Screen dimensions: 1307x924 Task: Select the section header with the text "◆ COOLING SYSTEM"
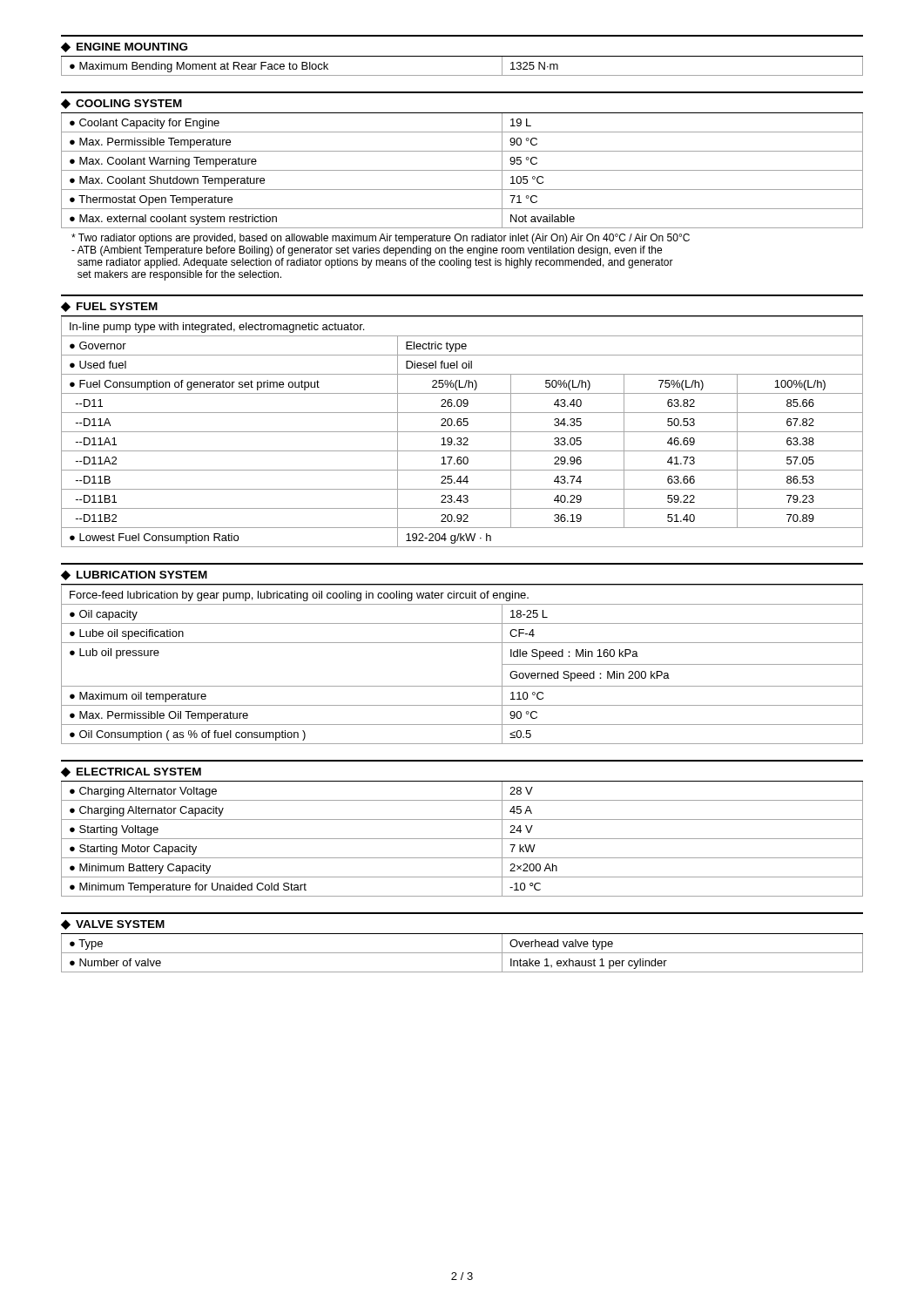[122, 103]
